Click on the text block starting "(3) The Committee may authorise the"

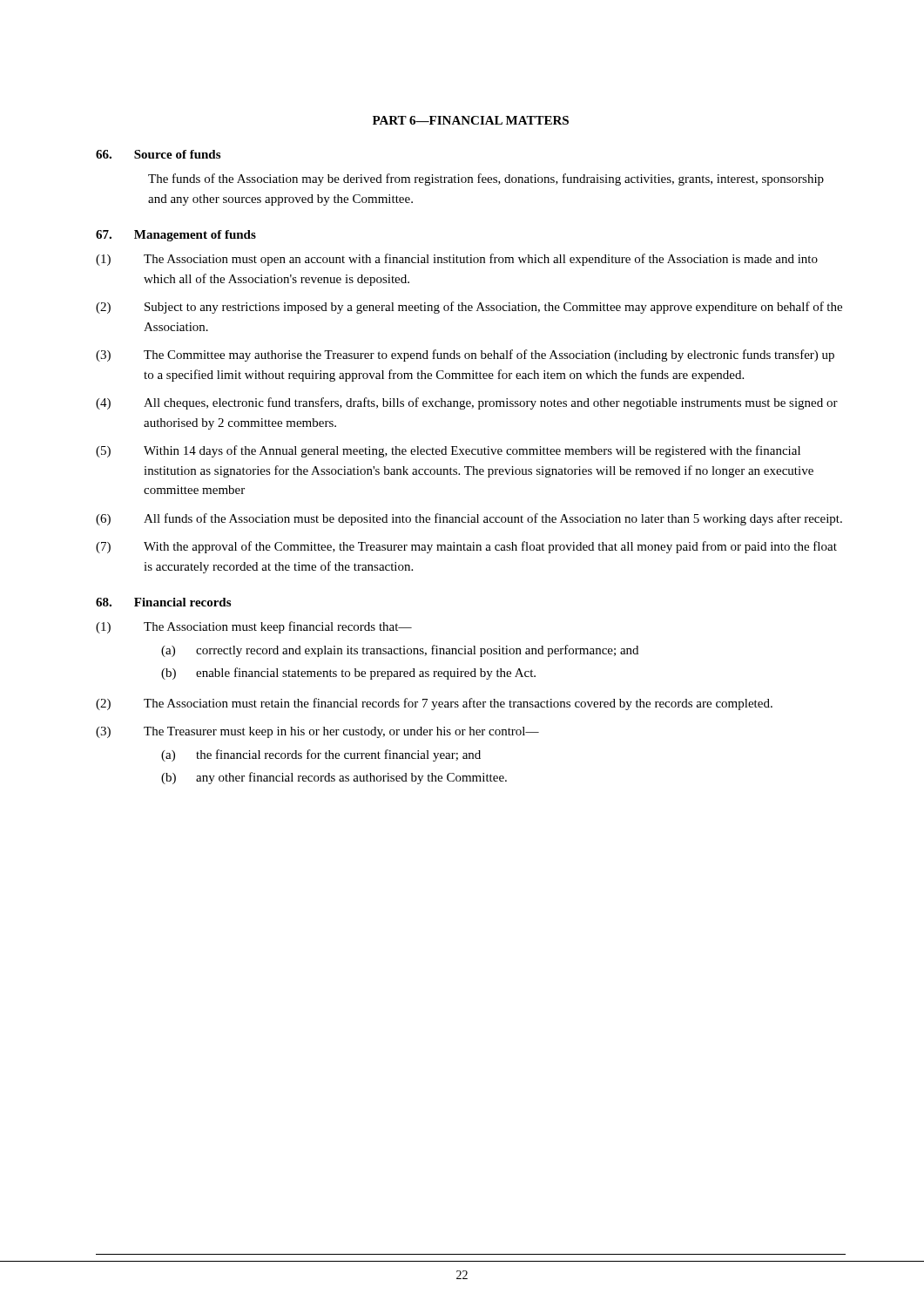coord(471,365)
